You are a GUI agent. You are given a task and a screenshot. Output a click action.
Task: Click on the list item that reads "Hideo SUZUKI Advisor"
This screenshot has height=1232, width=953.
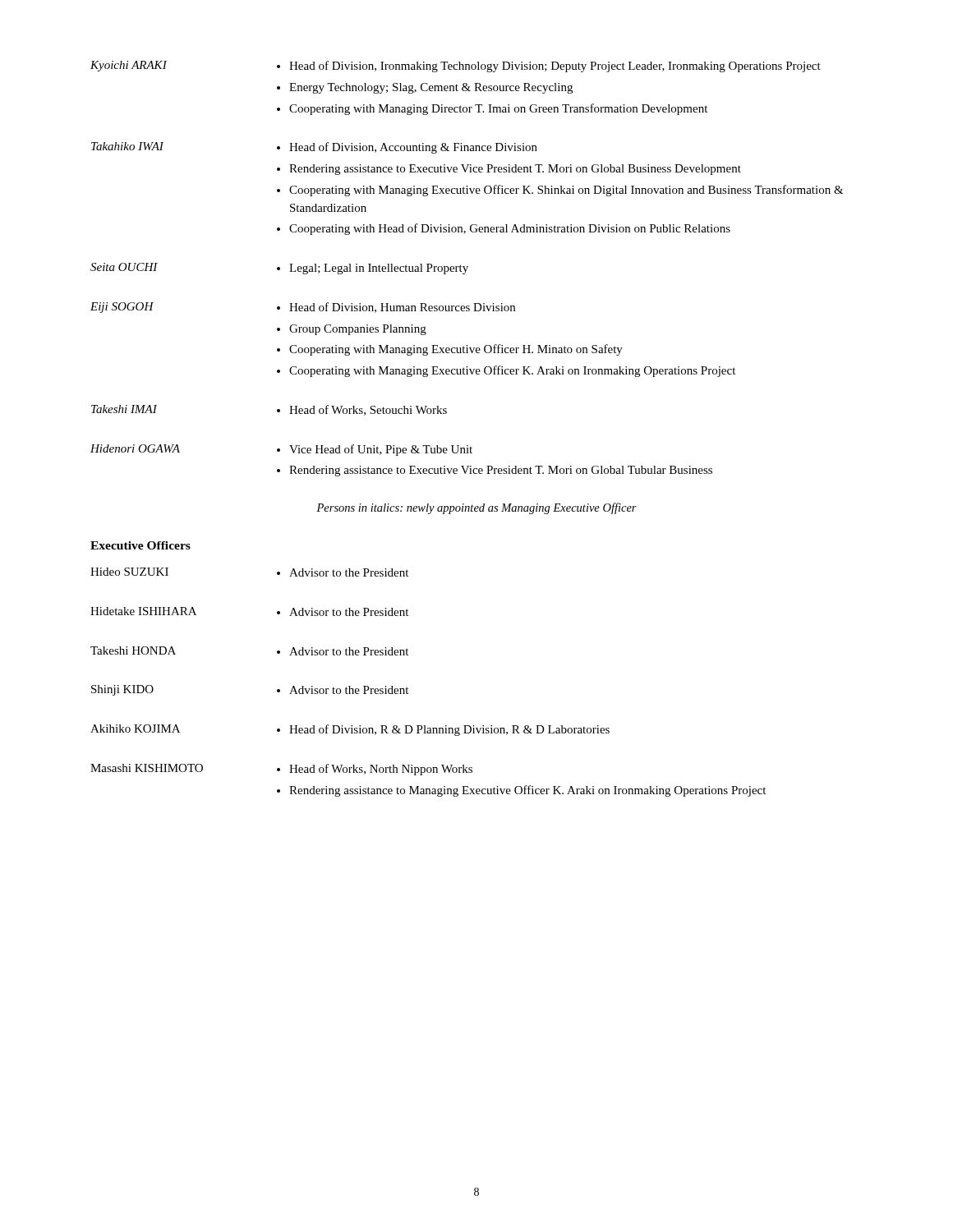pos(127,572)
